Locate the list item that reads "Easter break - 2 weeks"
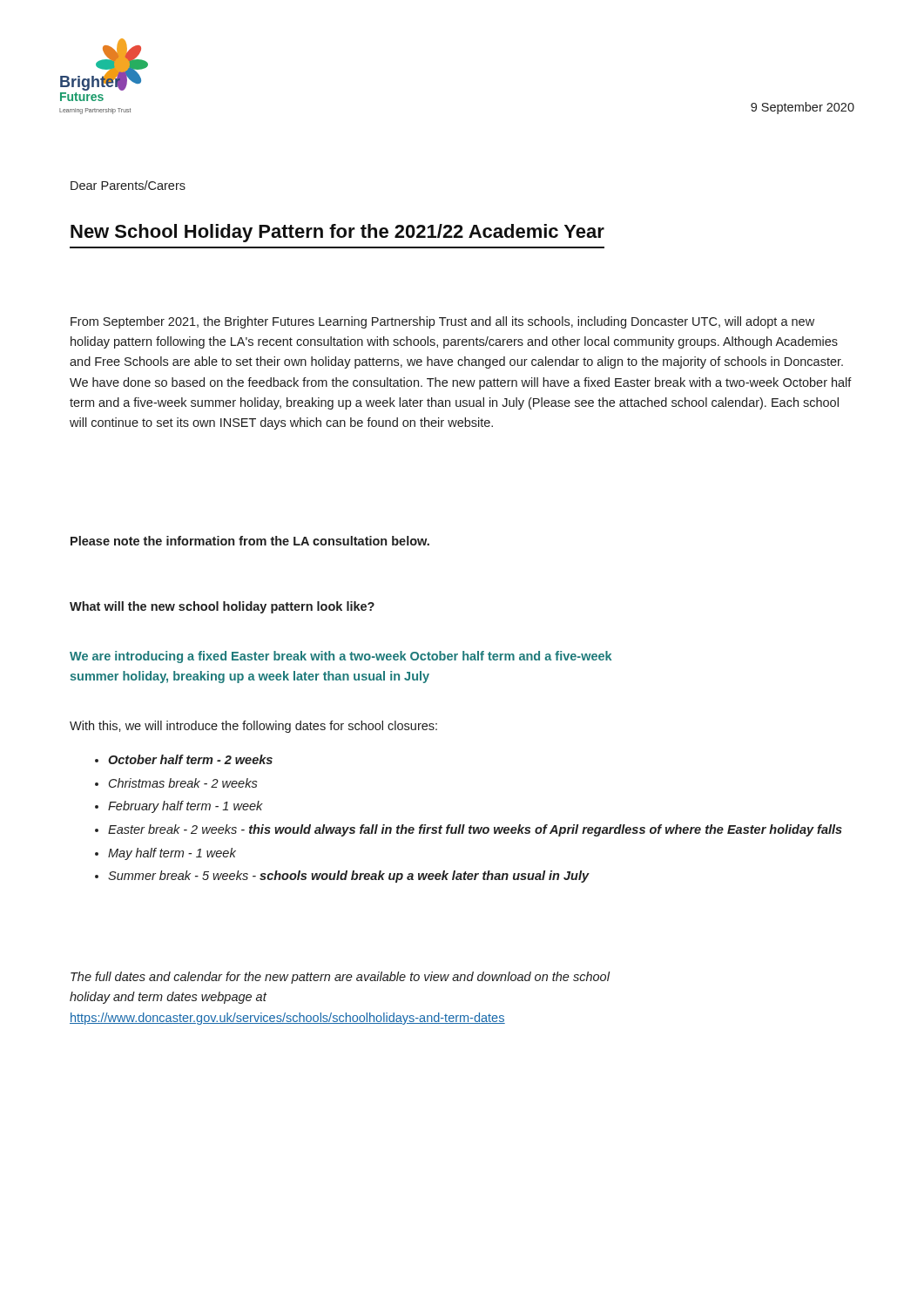 475,829
